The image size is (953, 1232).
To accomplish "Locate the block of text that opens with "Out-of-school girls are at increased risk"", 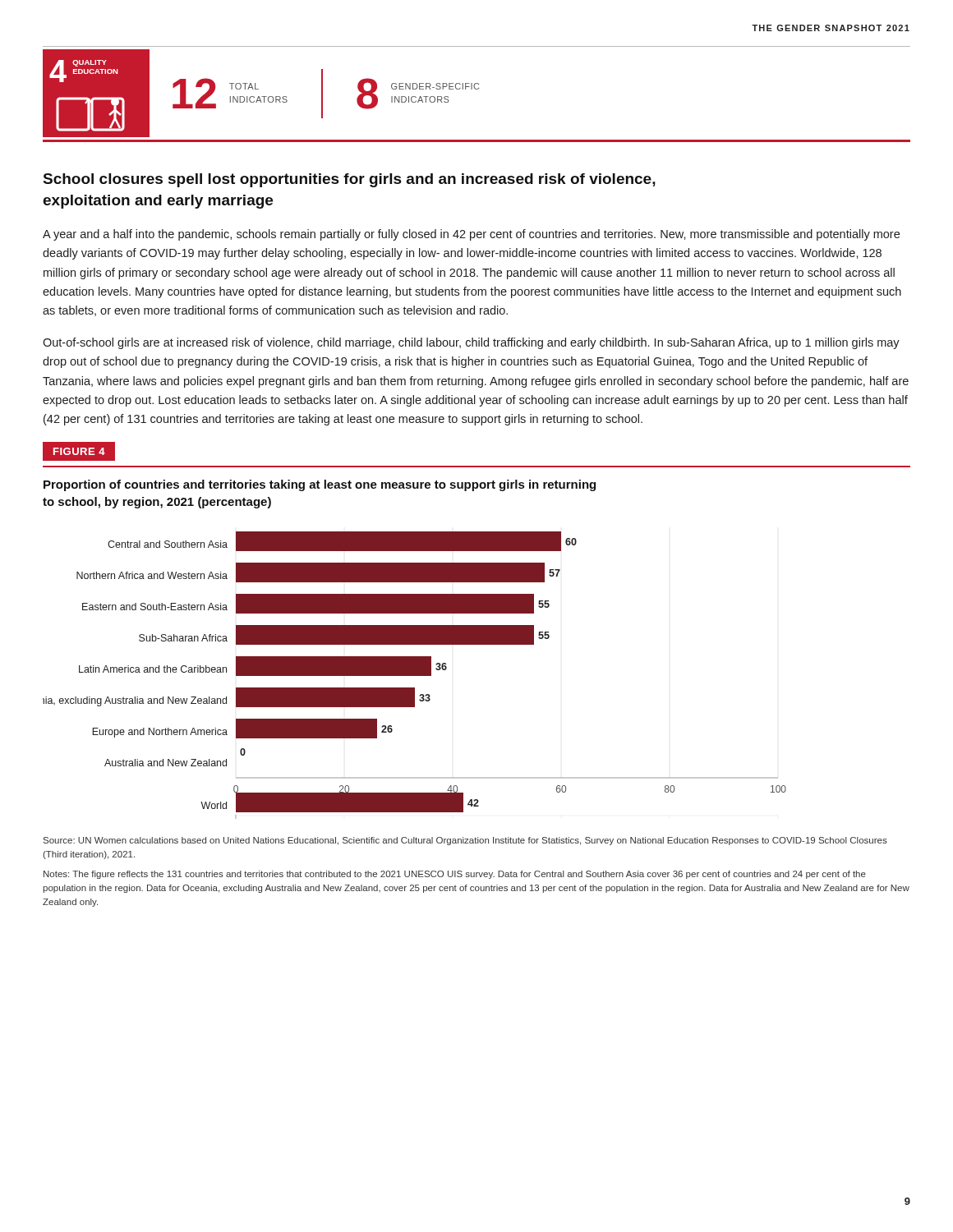I will pyautogui.click(x=476, y=381).
